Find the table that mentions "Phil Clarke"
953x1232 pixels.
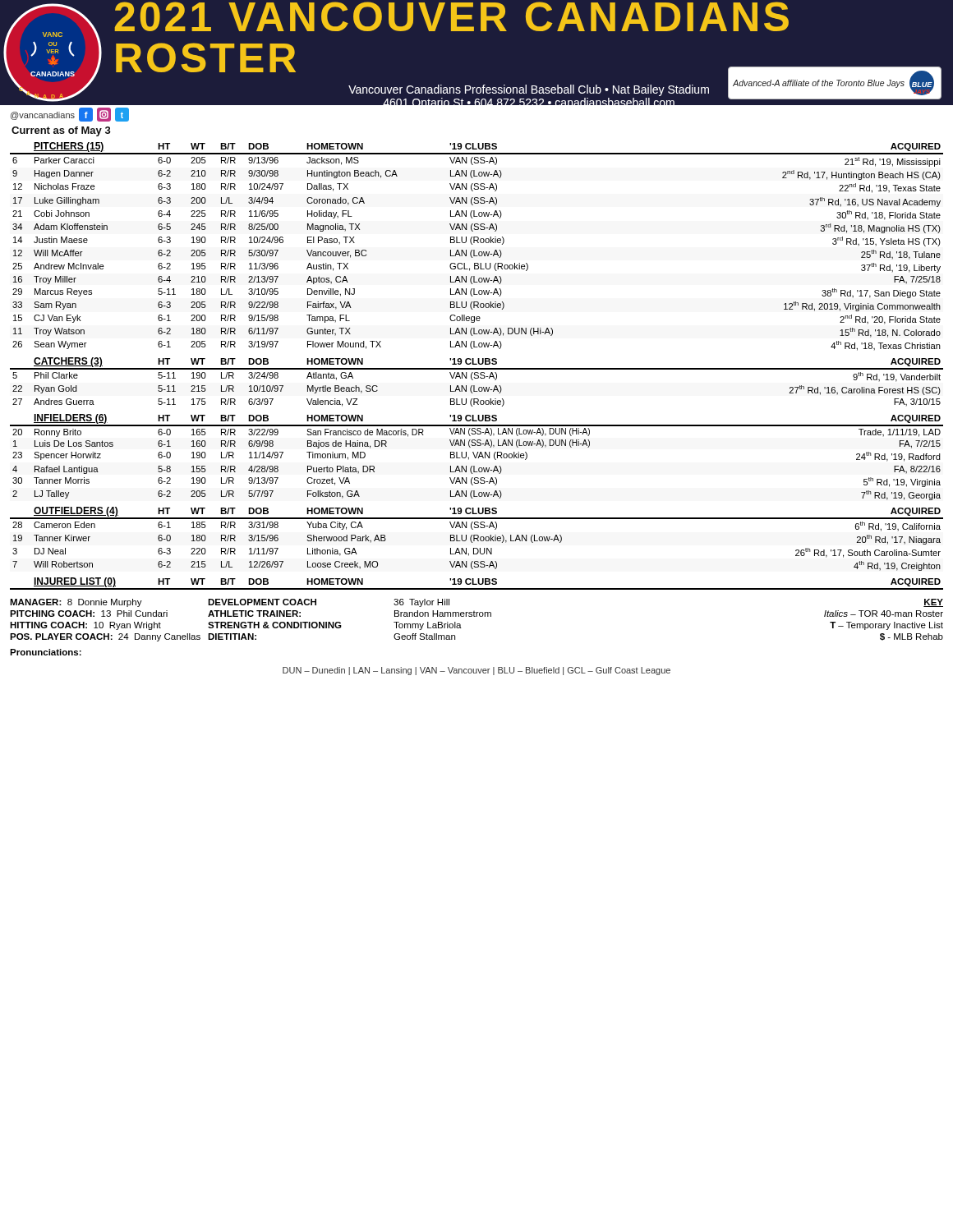pos(476,381)
